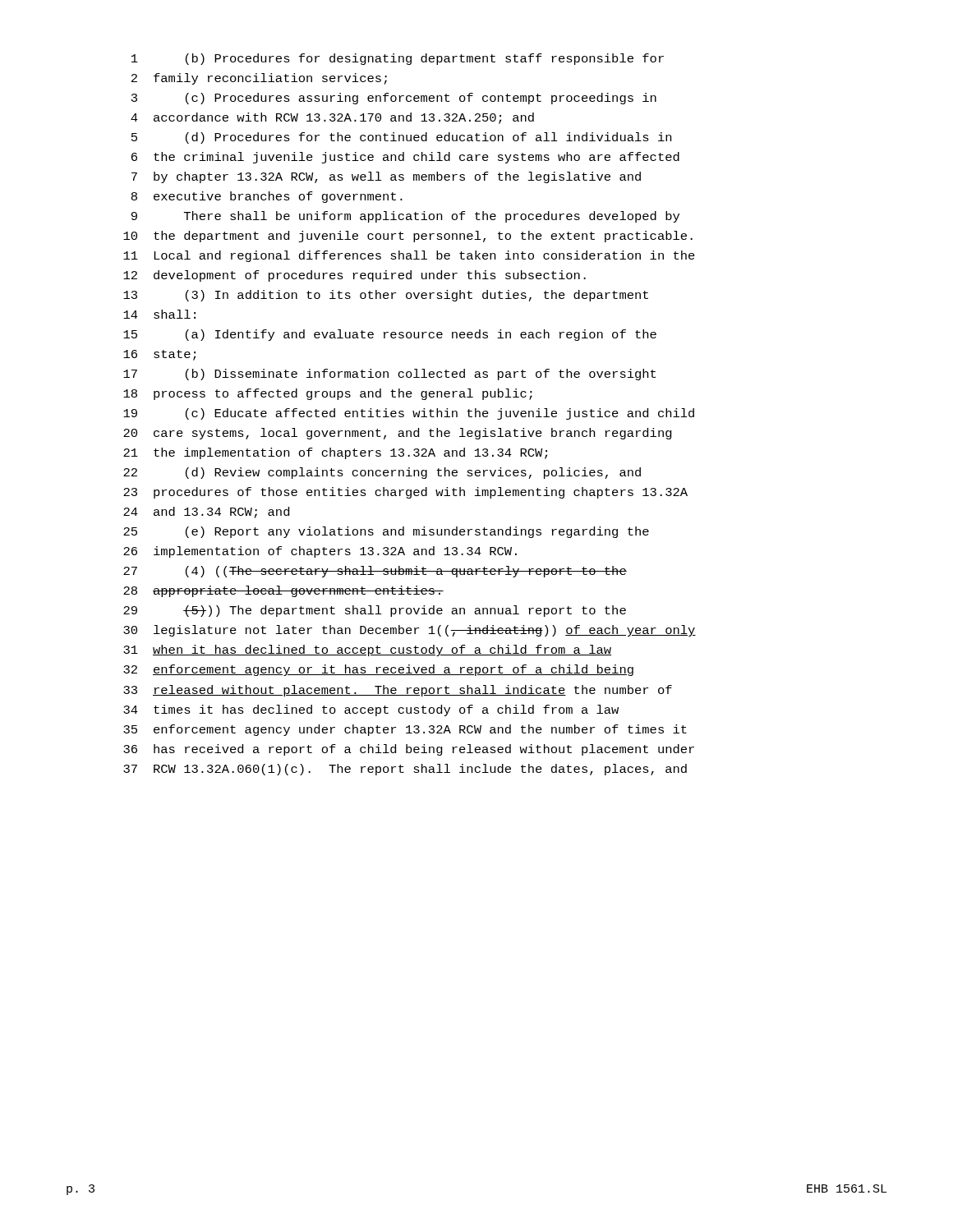This screenshot has height=1232, width=953.
Task: Select the region starting "3 (c) Procedures assuring enforcement of"
Action: click(x=476, y=99)
